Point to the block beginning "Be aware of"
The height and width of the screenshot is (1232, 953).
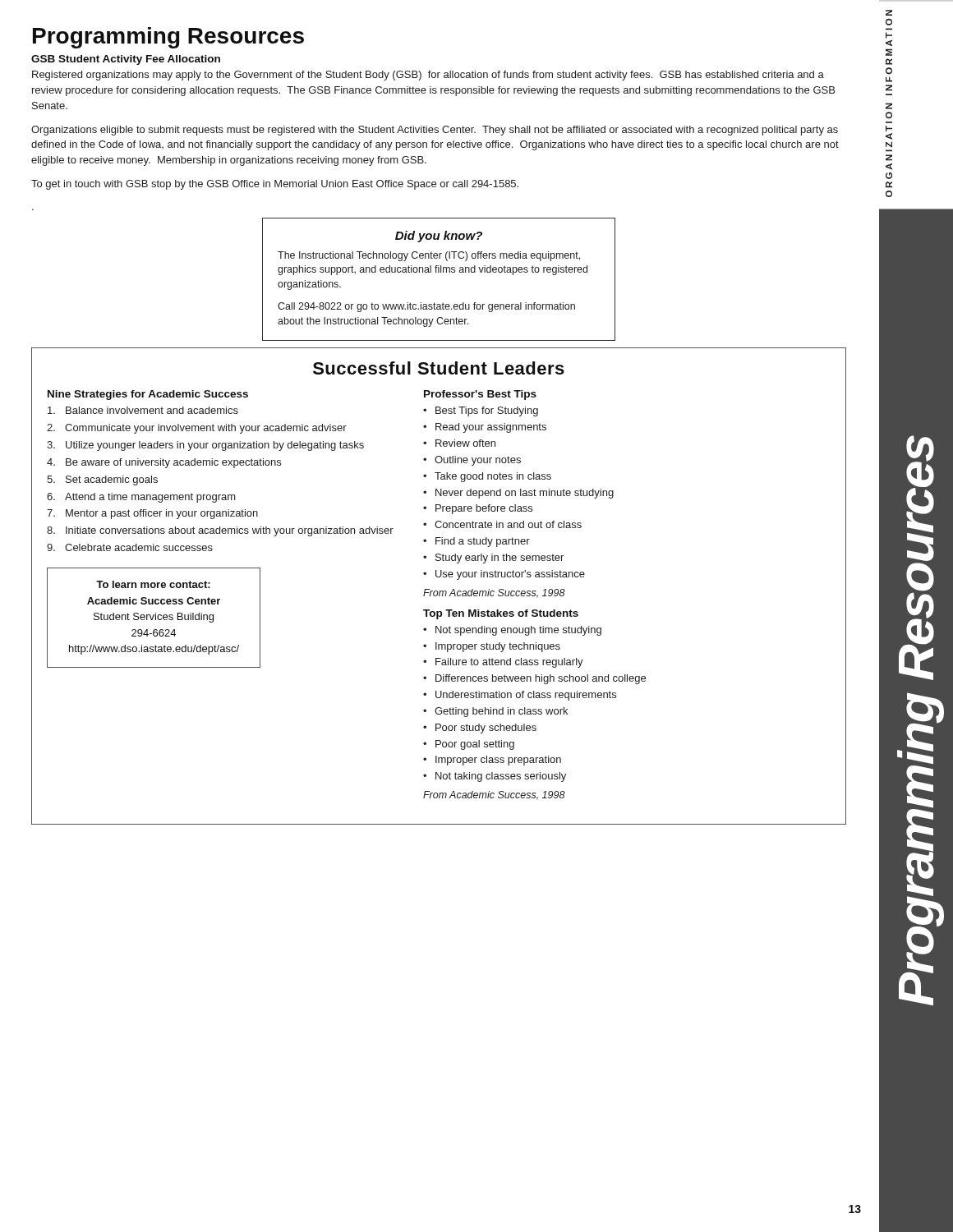pos(173,462)
